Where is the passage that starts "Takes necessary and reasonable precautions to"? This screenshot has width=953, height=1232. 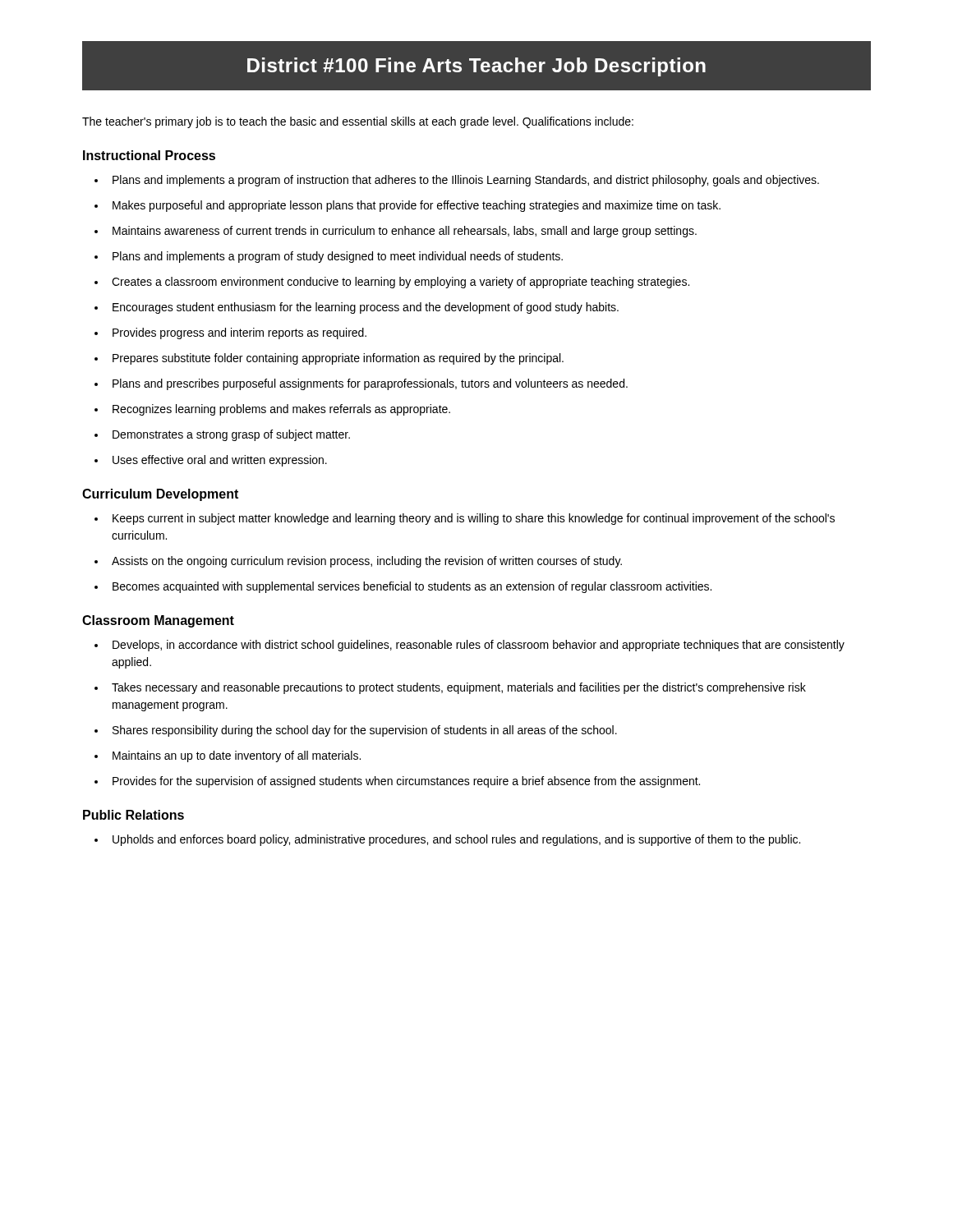476,696
